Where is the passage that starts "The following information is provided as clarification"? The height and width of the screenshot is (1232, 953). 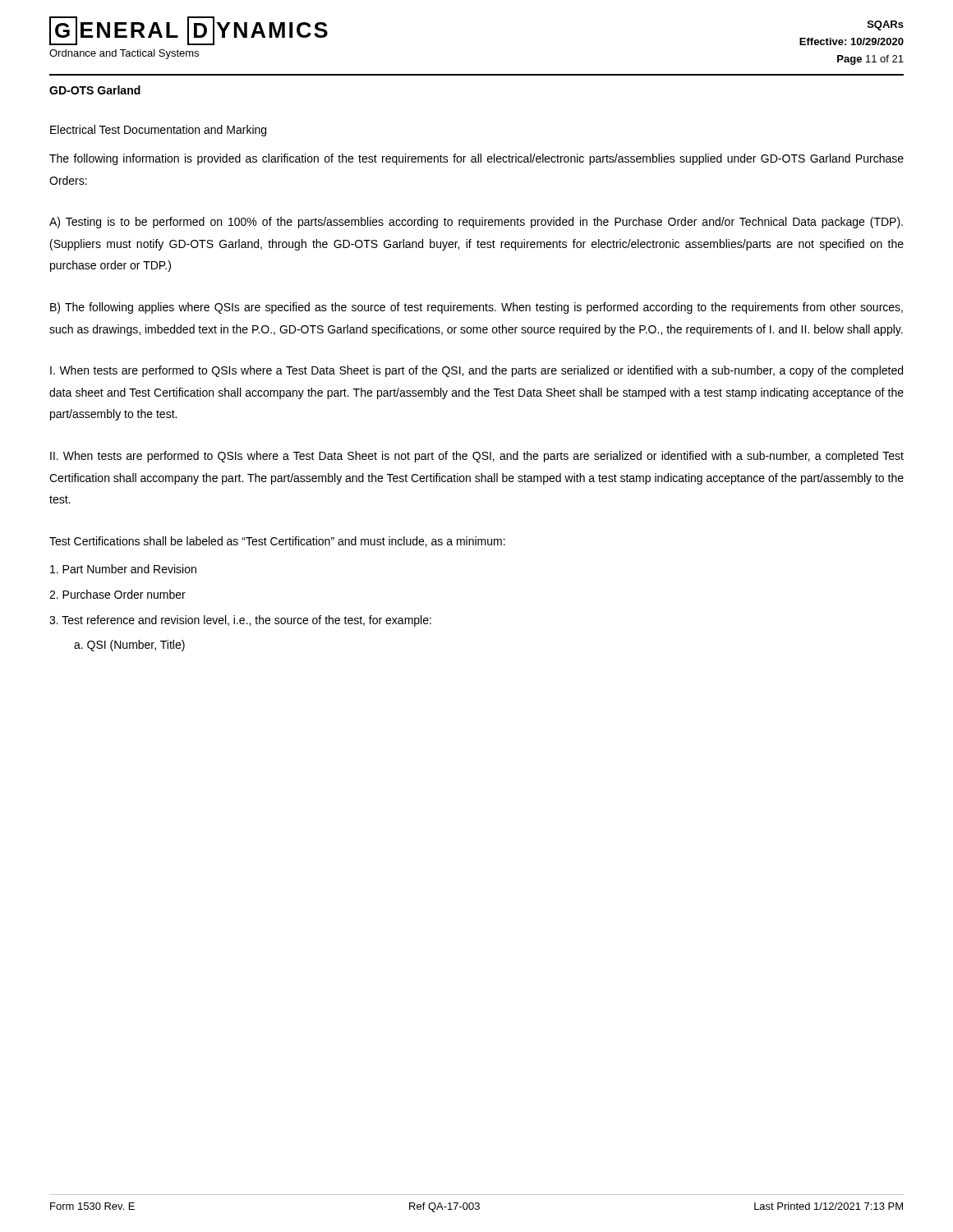[x=476, y=169]
